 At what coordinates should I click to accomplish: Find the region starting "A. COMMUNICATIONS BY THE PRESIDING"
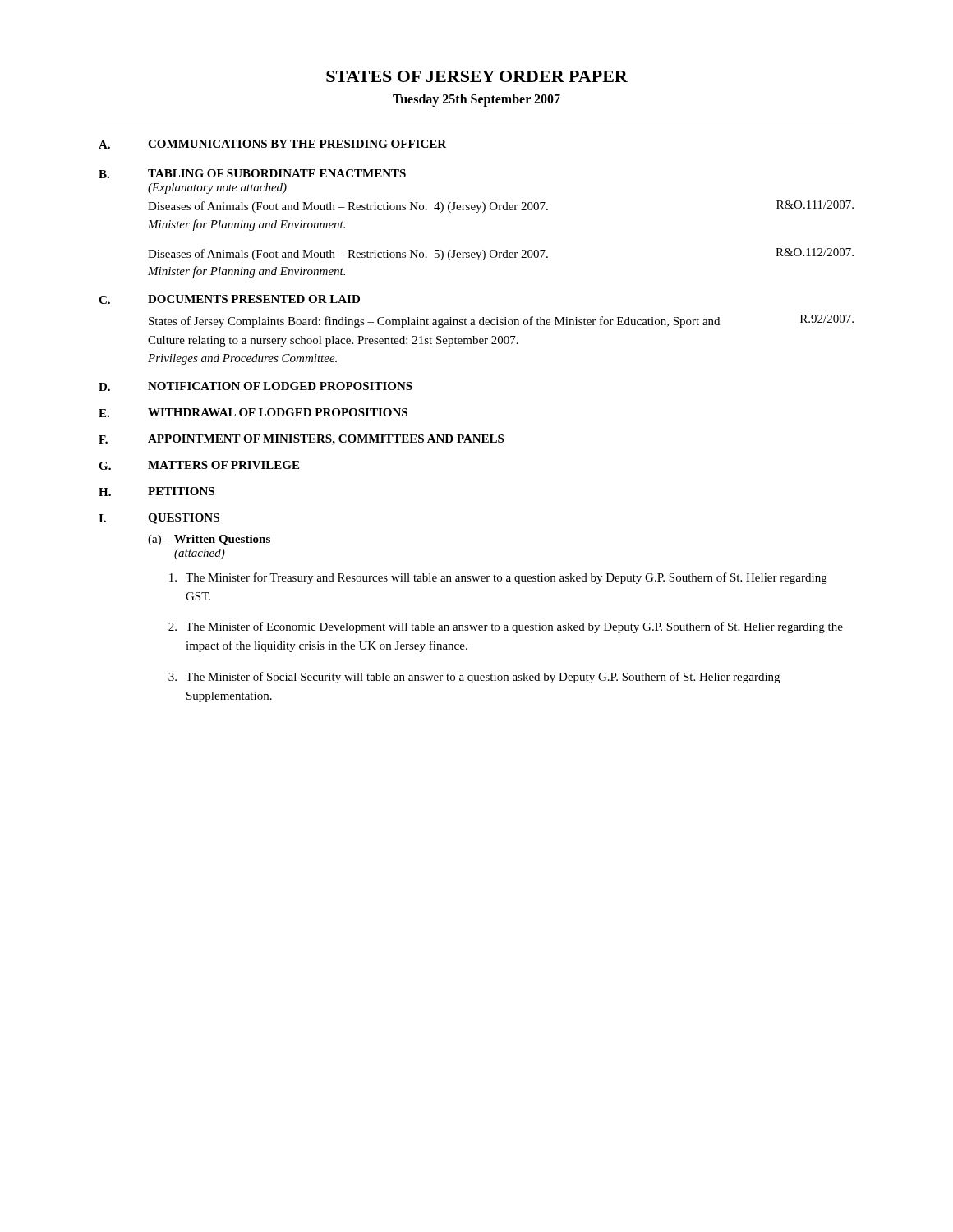(x=272, y=144)
